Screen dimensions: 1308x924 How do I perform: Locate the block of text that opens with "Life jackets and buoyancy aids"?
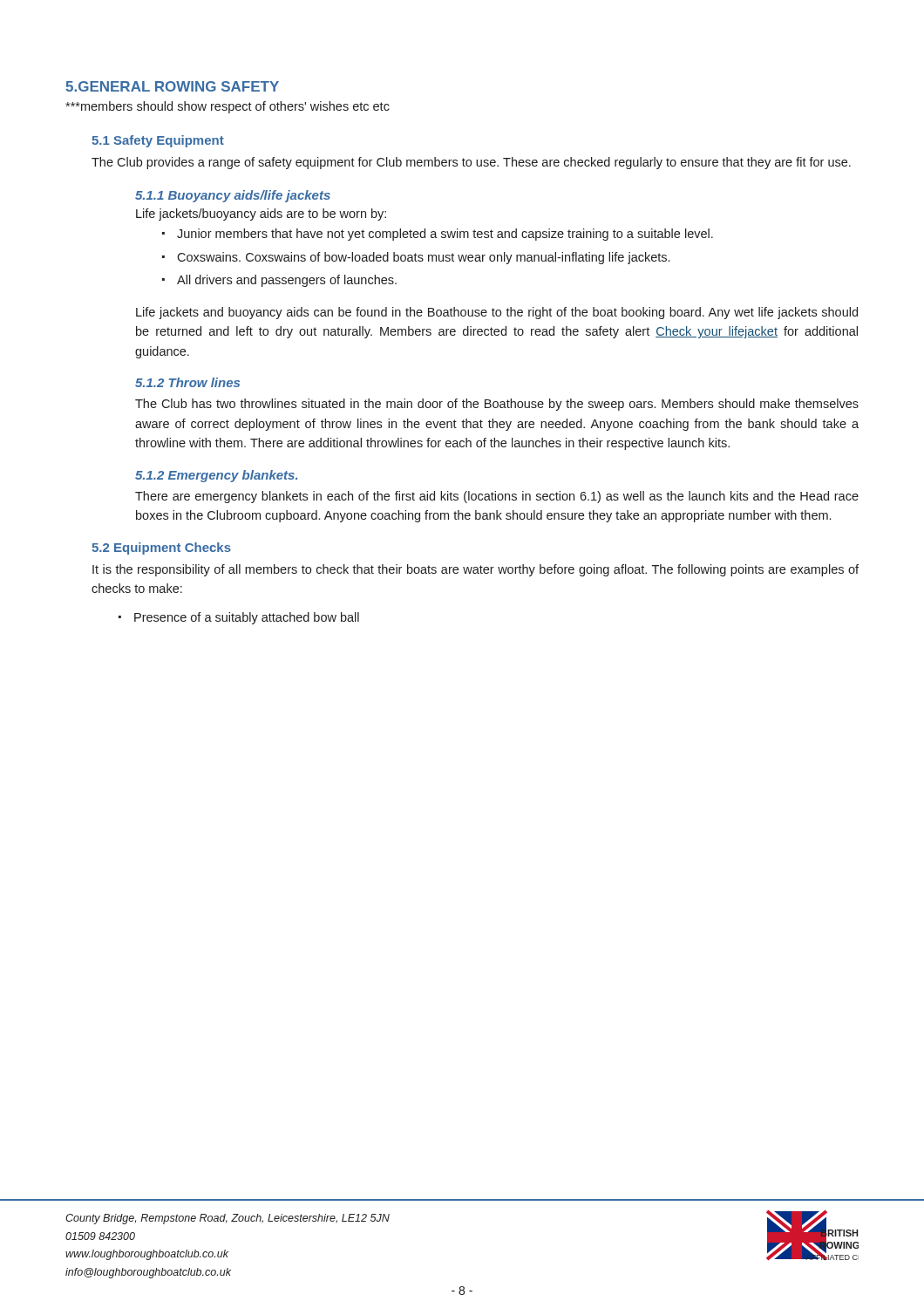tap(497, 332)
